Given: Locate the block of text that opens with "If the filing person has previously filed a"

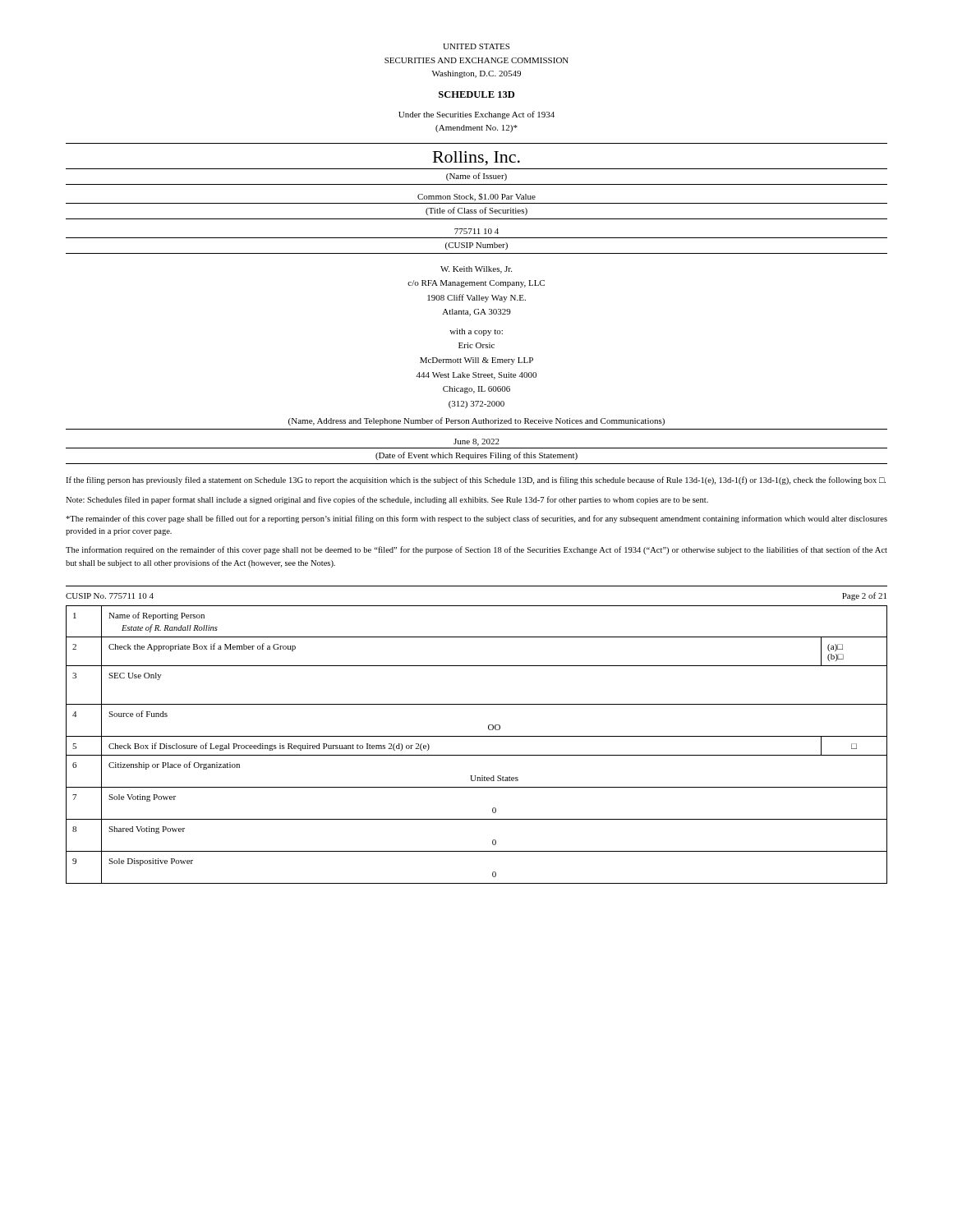Looking at the screenshot, I should pos(476,480).
